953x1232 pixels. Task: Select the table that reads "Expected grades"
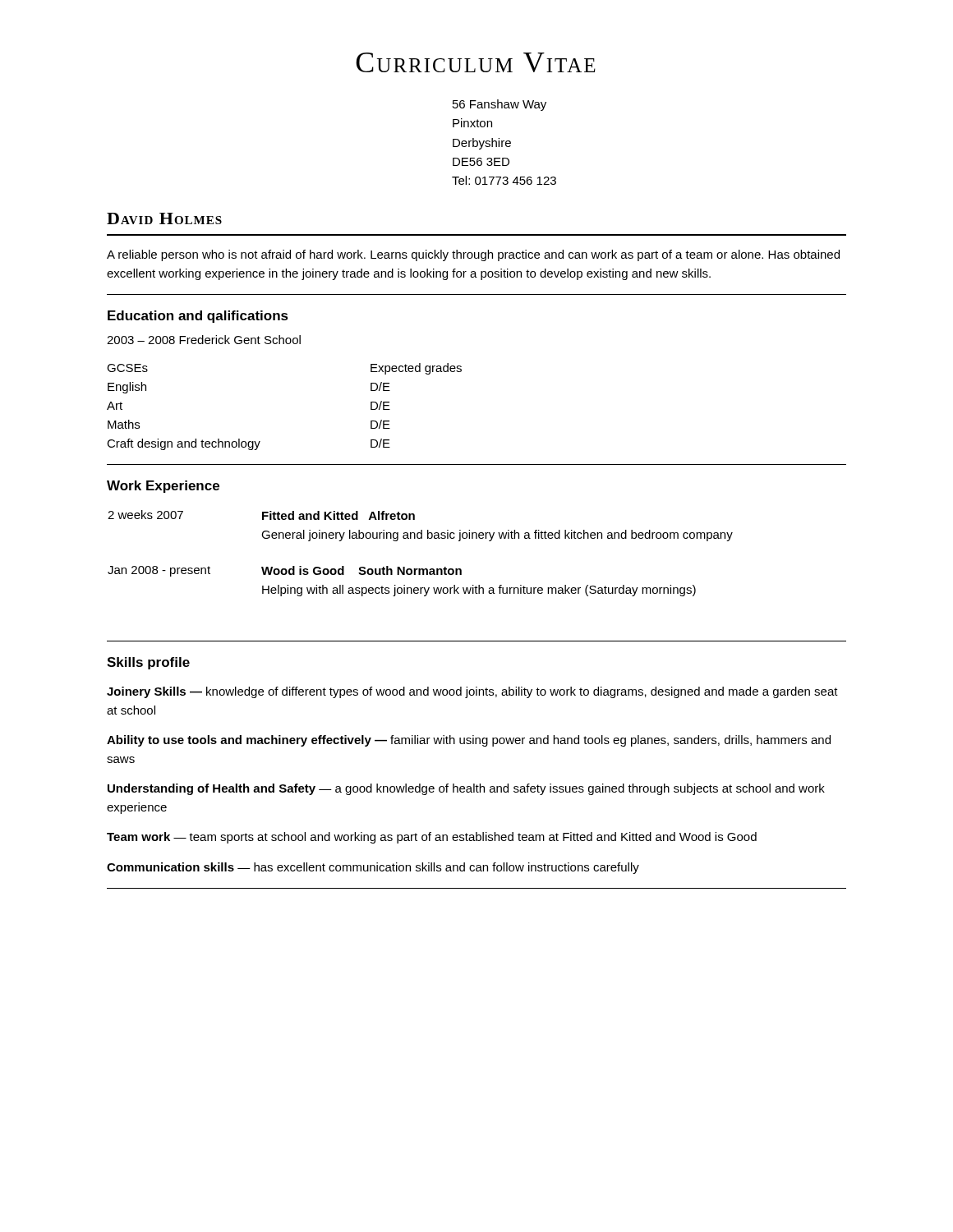476,406
